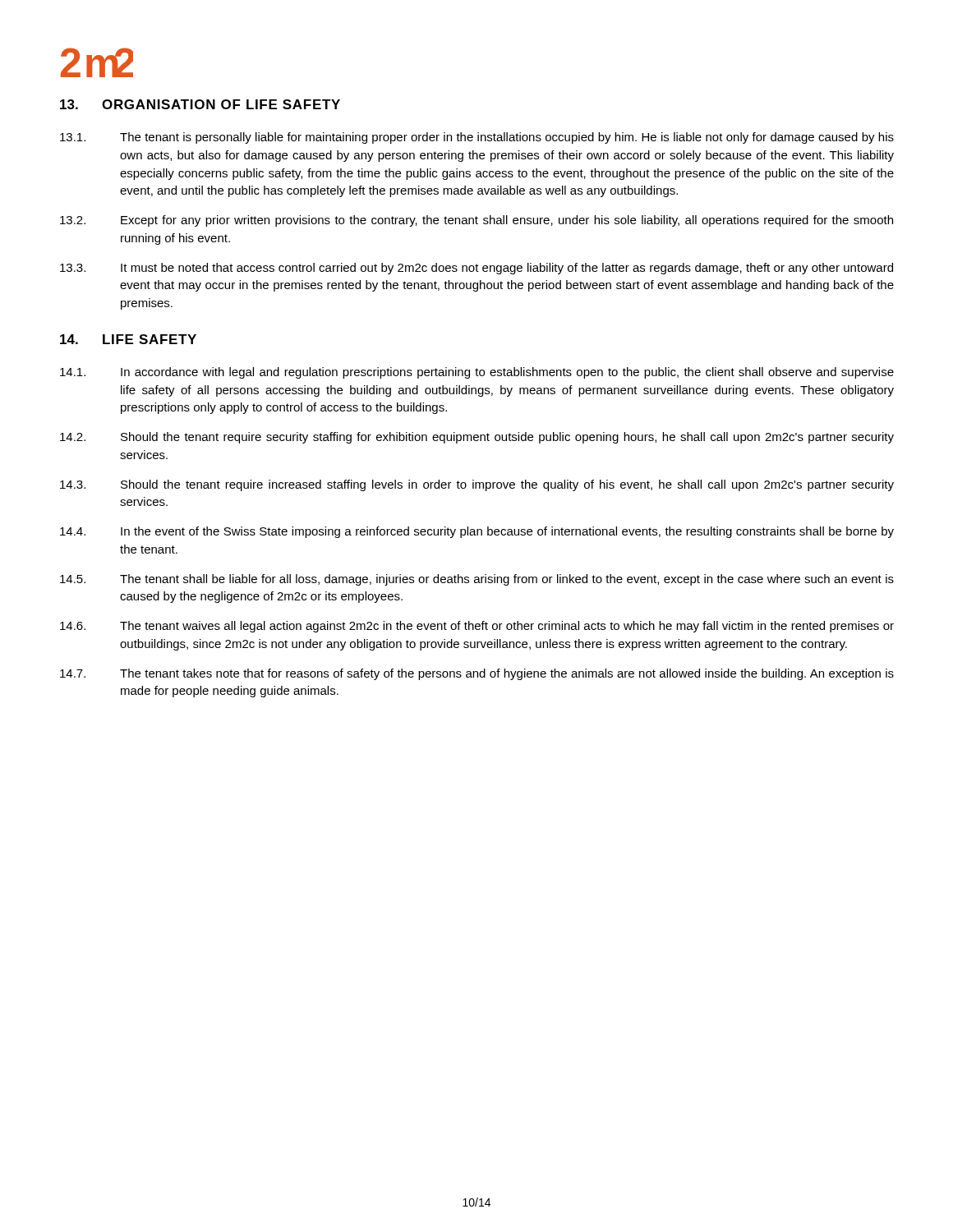953x1232 pixels.
Task: Locate the list item with the text "13.2. Except for any prior"
Action: [476, 229]
